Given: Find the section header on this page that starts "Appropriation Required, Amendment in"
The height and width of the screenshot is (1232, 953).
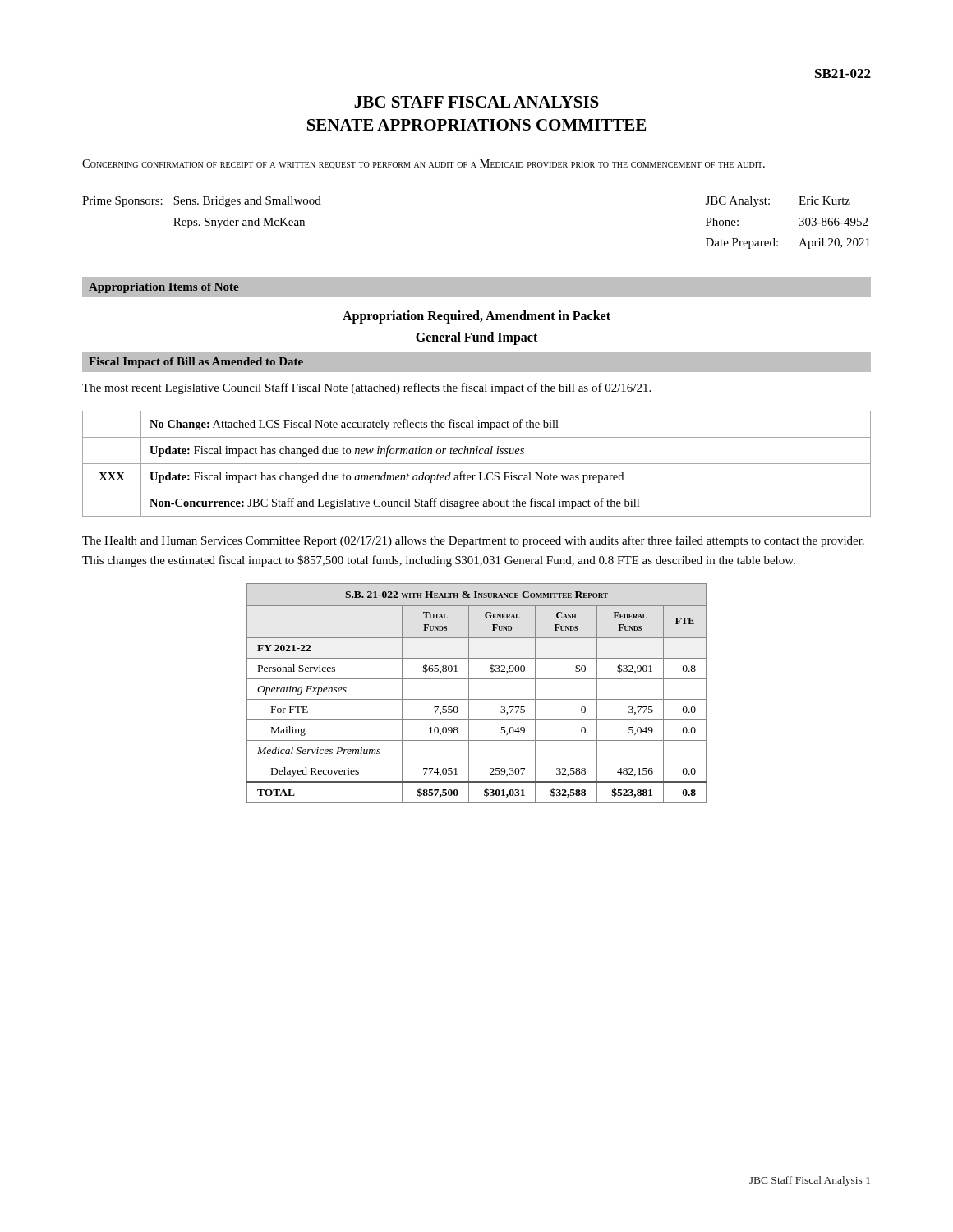Looking at the screenshot, I should [x=476, y=316].
